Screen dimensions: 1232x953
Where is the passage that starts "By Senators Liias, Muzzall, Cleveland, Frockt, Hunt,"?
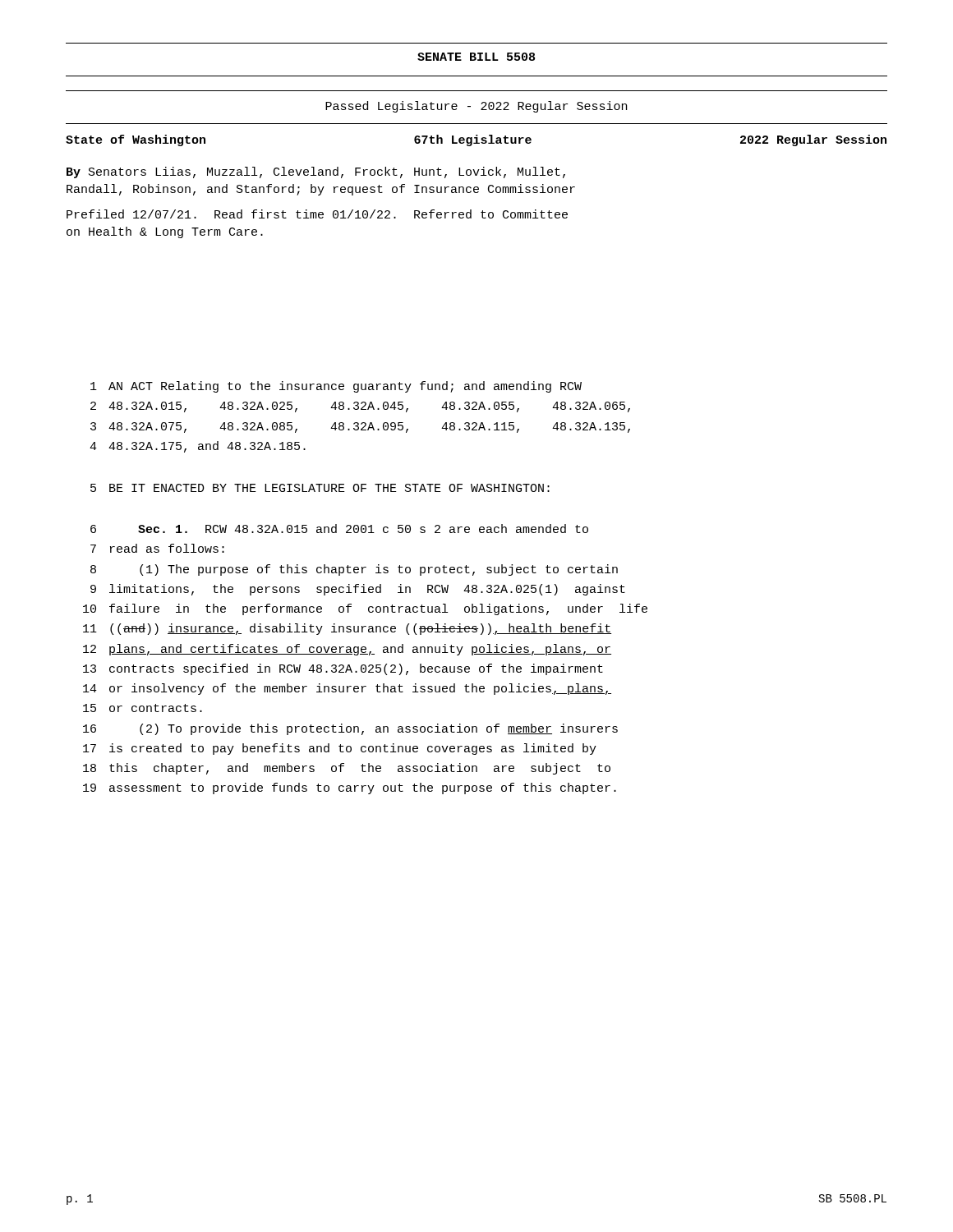pyautogui.click(x=321, y=182)
